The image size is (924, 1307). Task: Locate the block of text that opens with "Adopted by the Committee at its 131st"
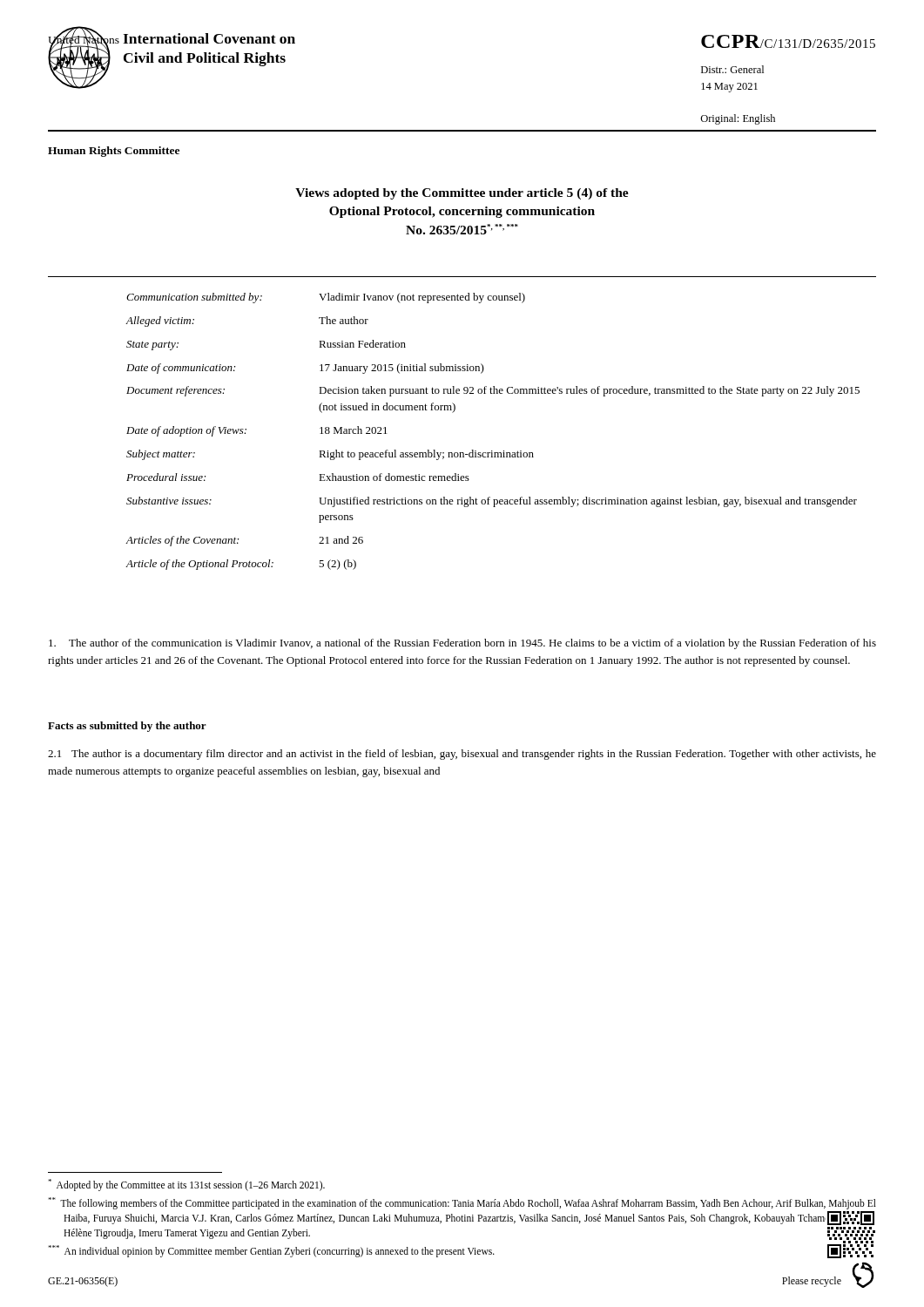pos(187,1184)
